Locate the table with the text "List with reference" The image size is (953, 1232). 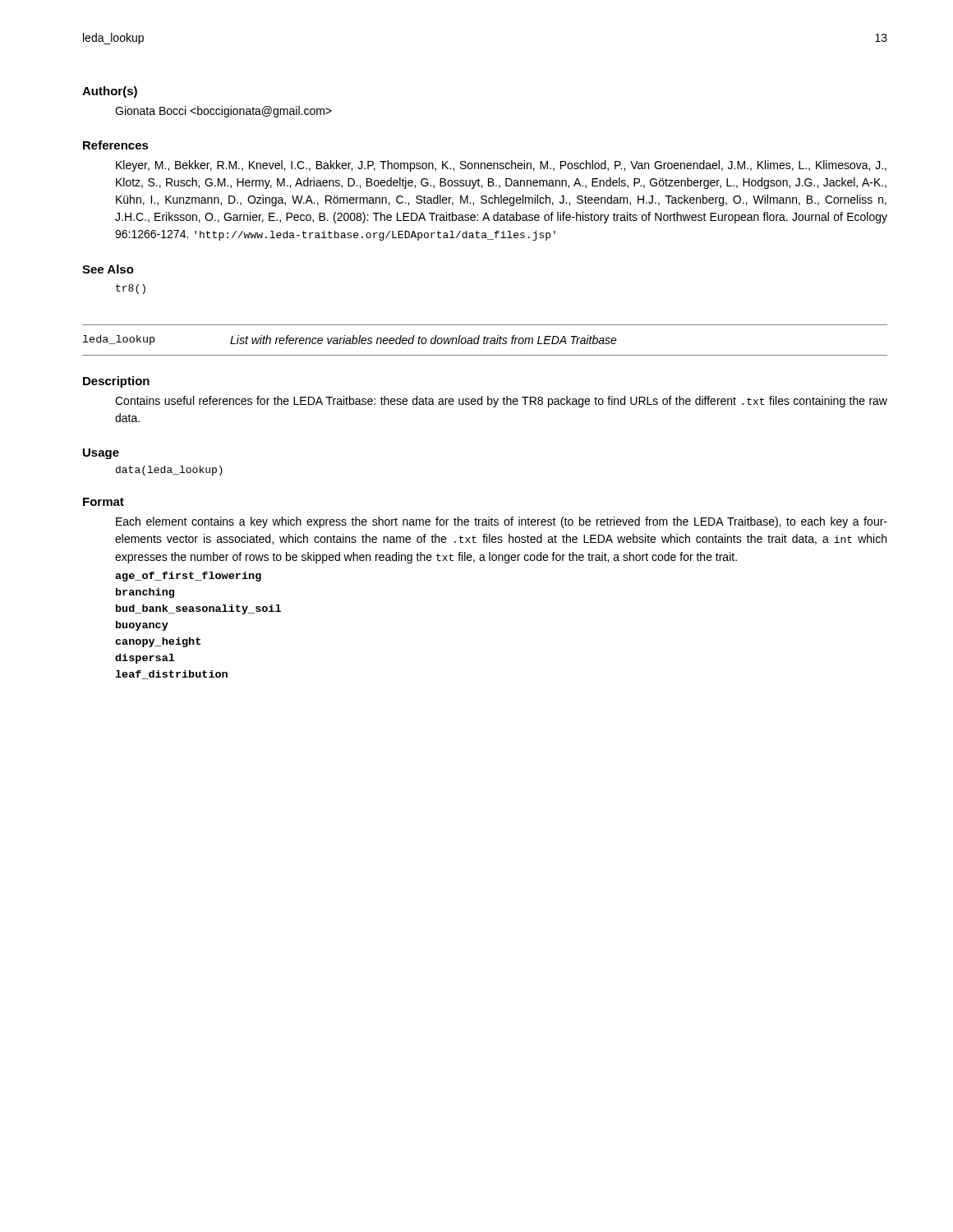coord(485,340)
